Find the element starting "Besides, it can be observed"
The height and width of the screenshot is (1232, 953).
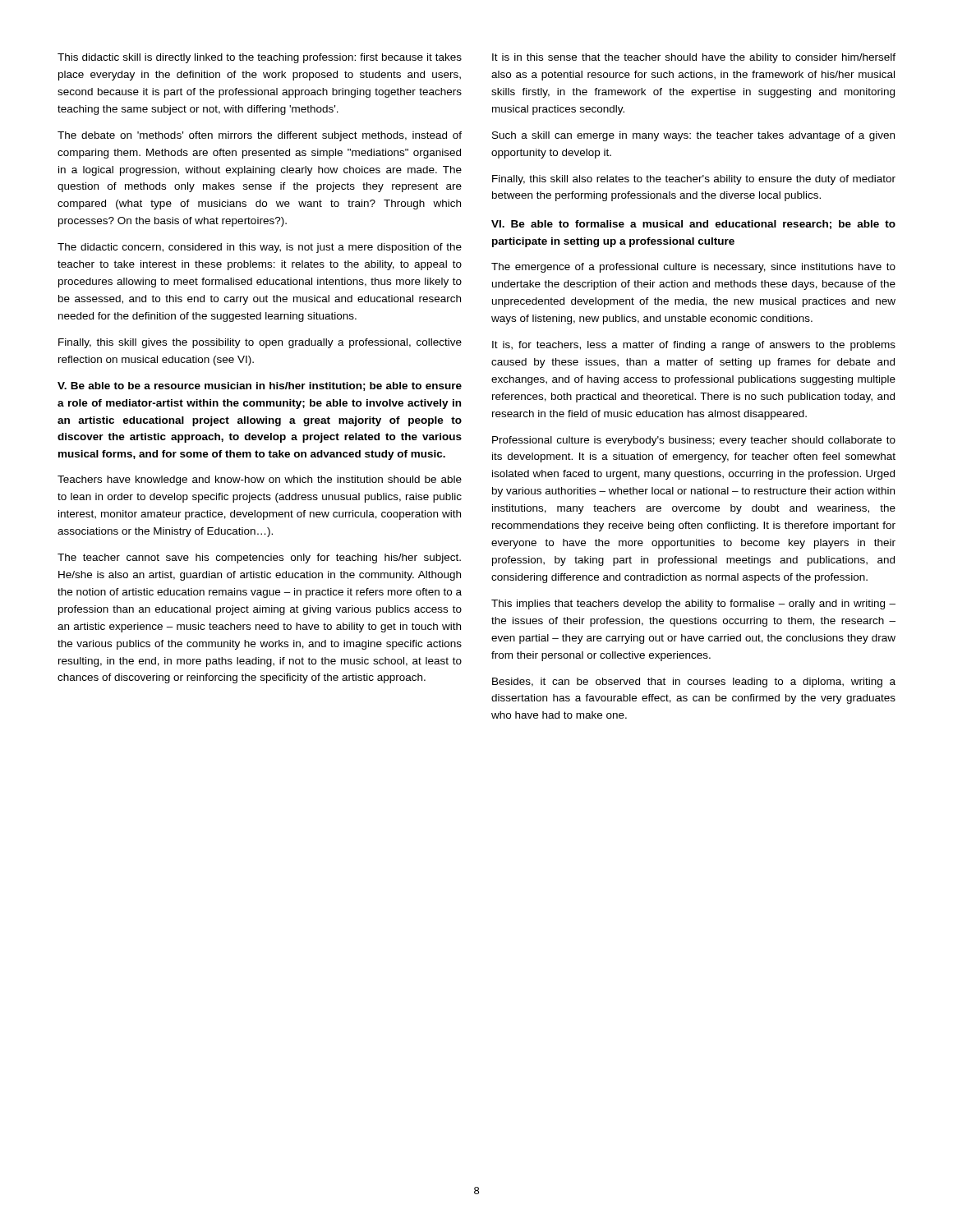(693, 699)
